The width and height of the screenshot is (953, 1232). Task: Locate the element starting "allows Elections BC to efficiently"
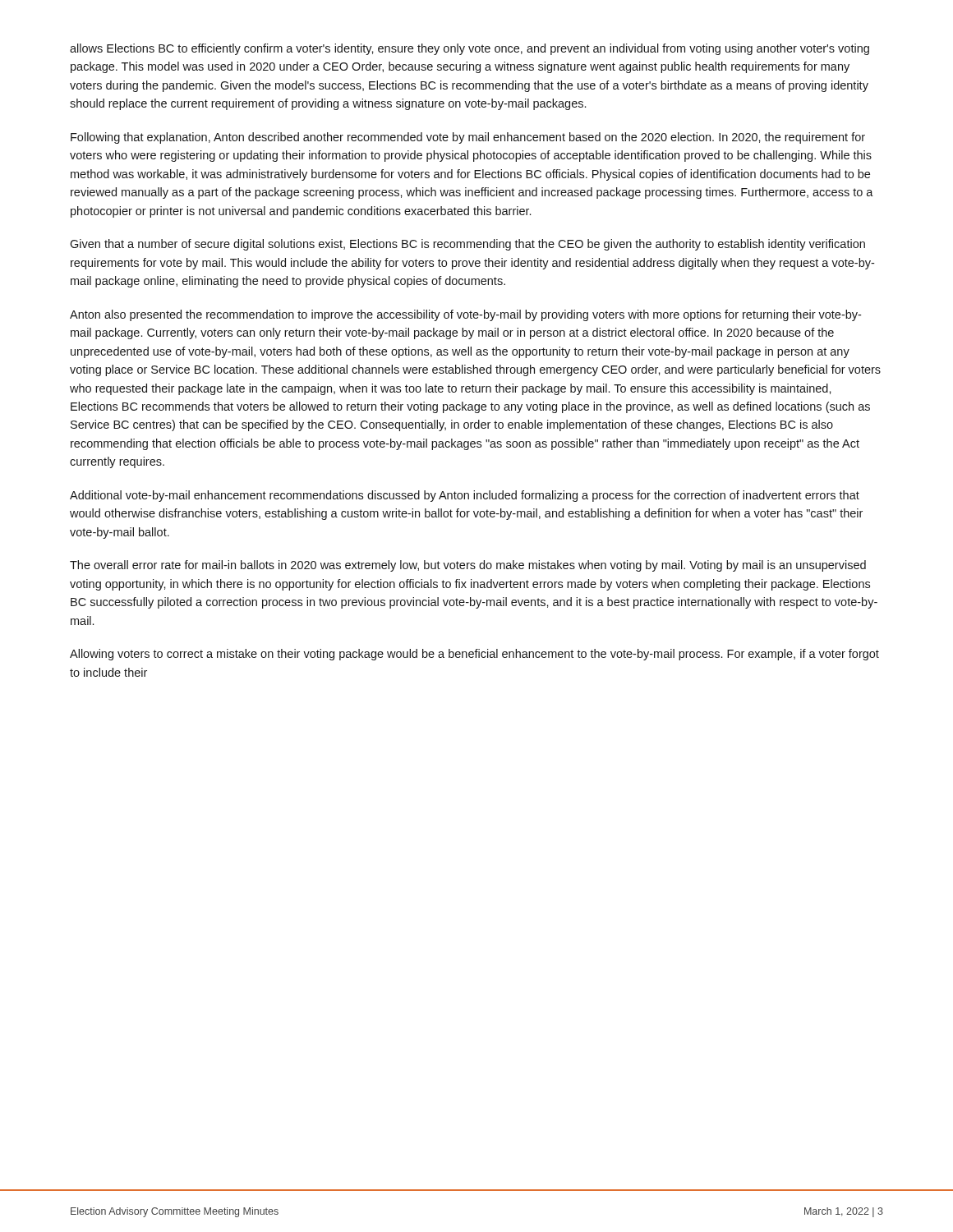pyautogui.click(x=470, y=76)
